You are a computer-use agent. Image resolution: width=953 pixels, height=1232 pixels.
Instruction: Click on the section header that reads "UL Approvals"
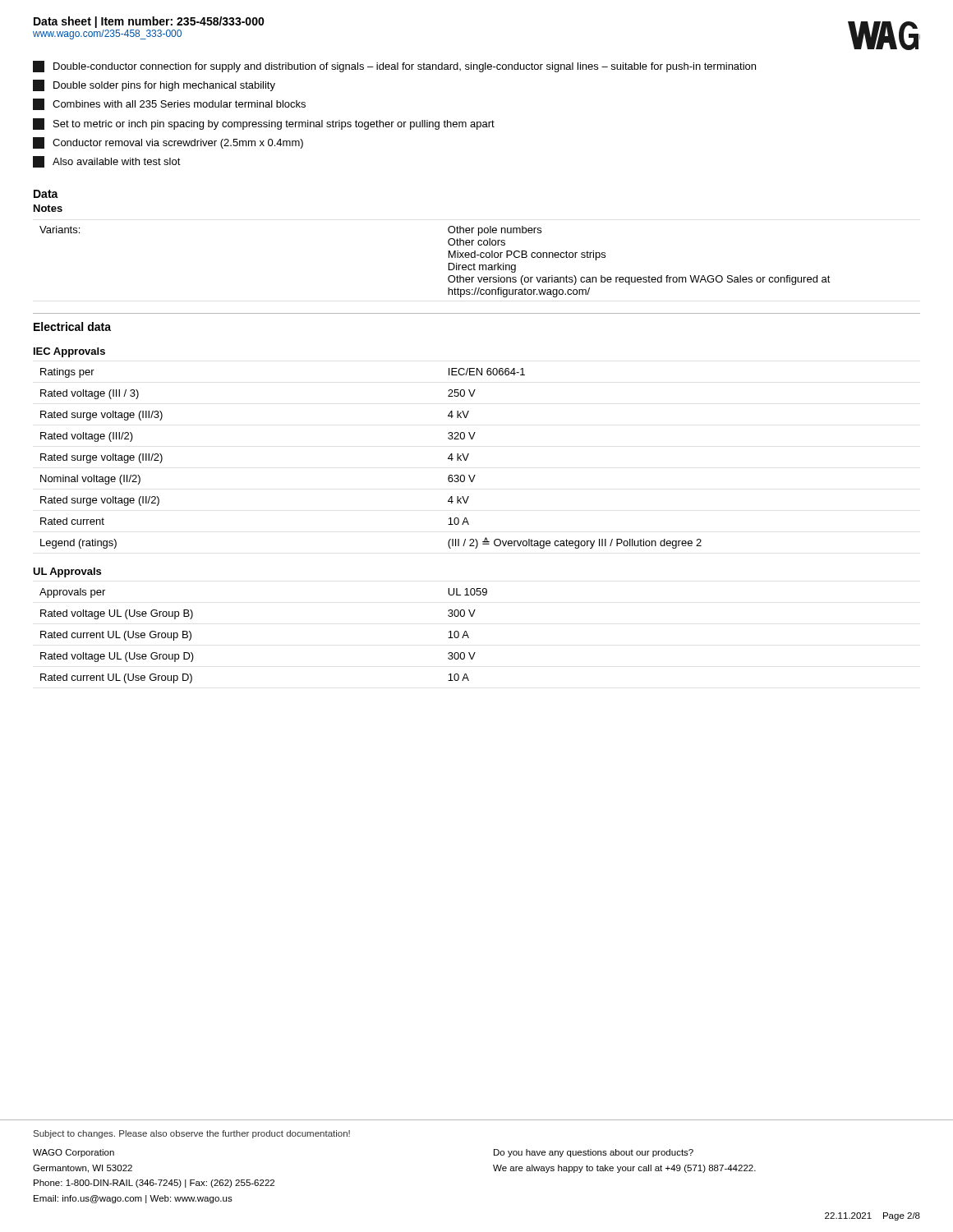[67, 571]
